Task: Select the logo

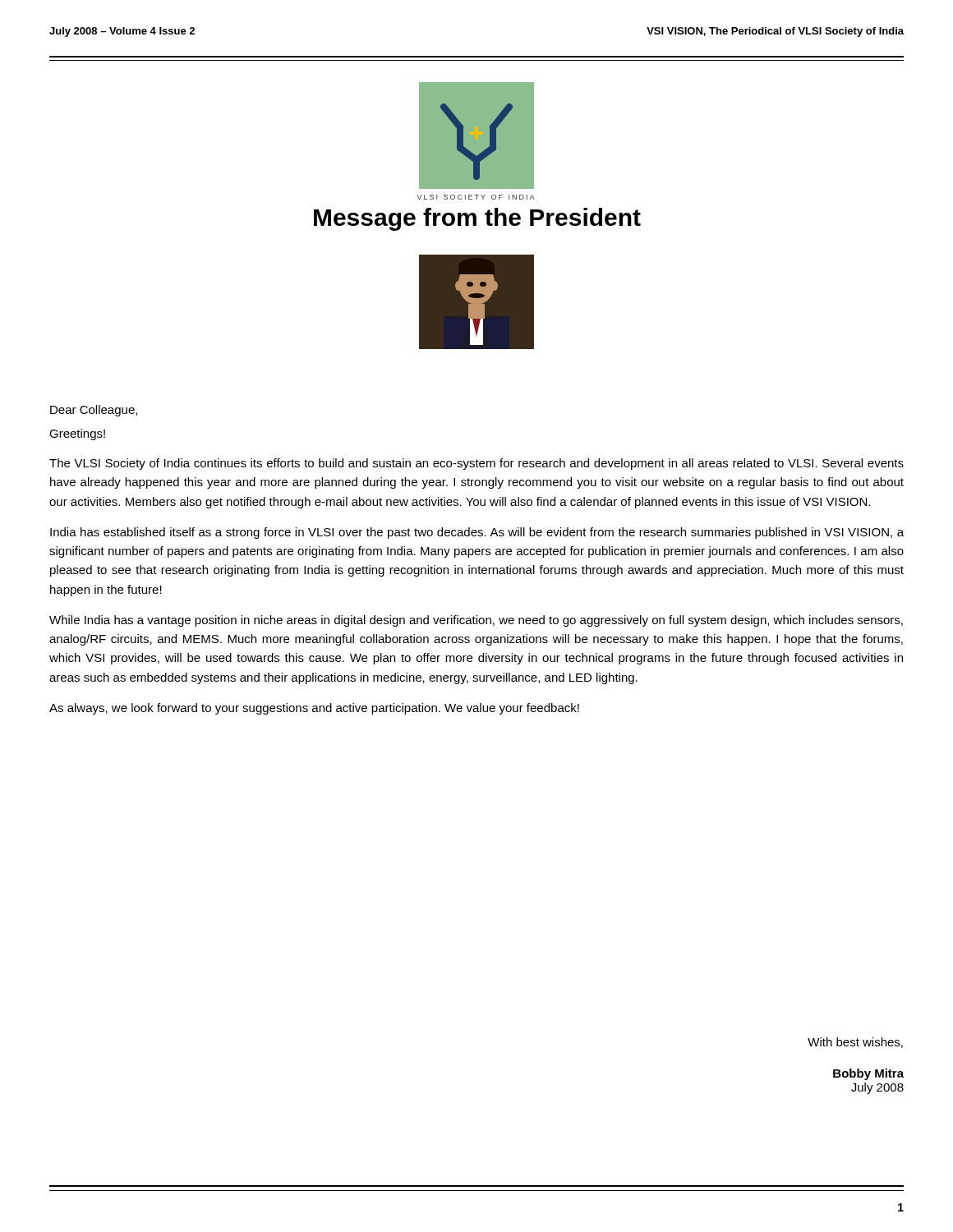Action: (476, 142)
